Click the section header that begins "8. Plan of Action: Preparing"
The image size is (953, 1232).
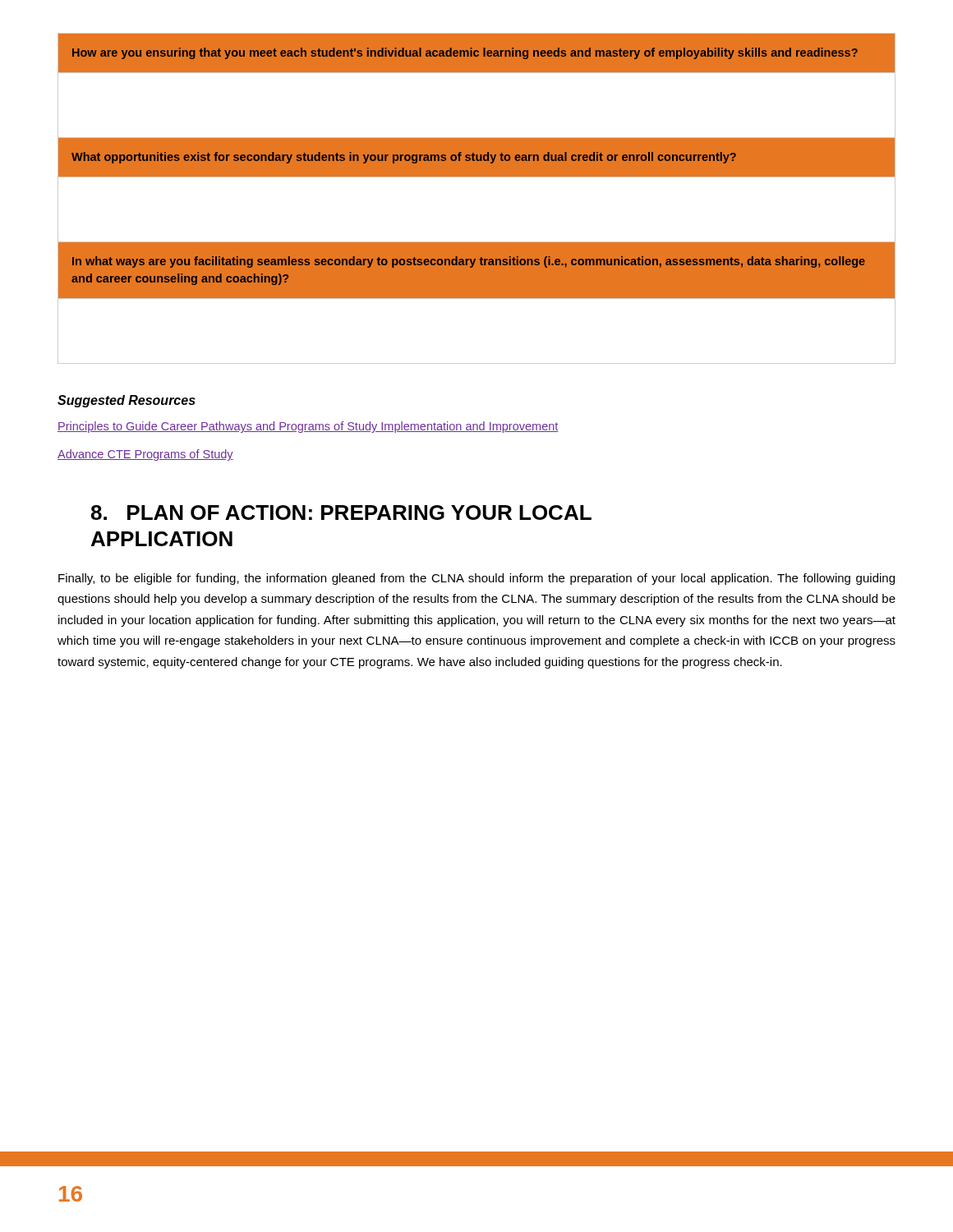[493, 526]
